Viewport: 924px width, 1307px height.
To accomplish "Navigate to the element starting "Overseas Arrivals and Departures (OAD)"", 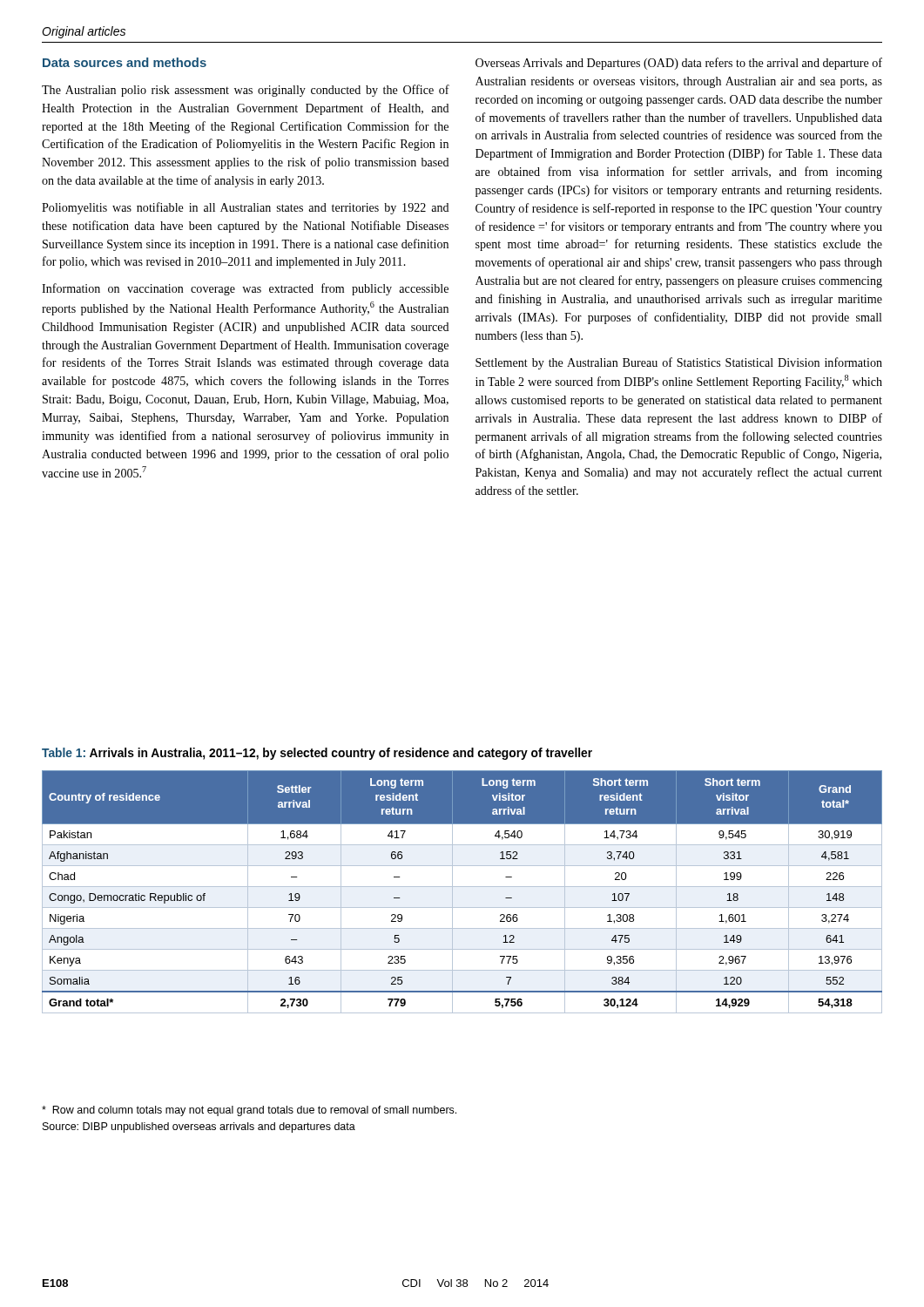I will pyautogui.click(x=679, y=199).
